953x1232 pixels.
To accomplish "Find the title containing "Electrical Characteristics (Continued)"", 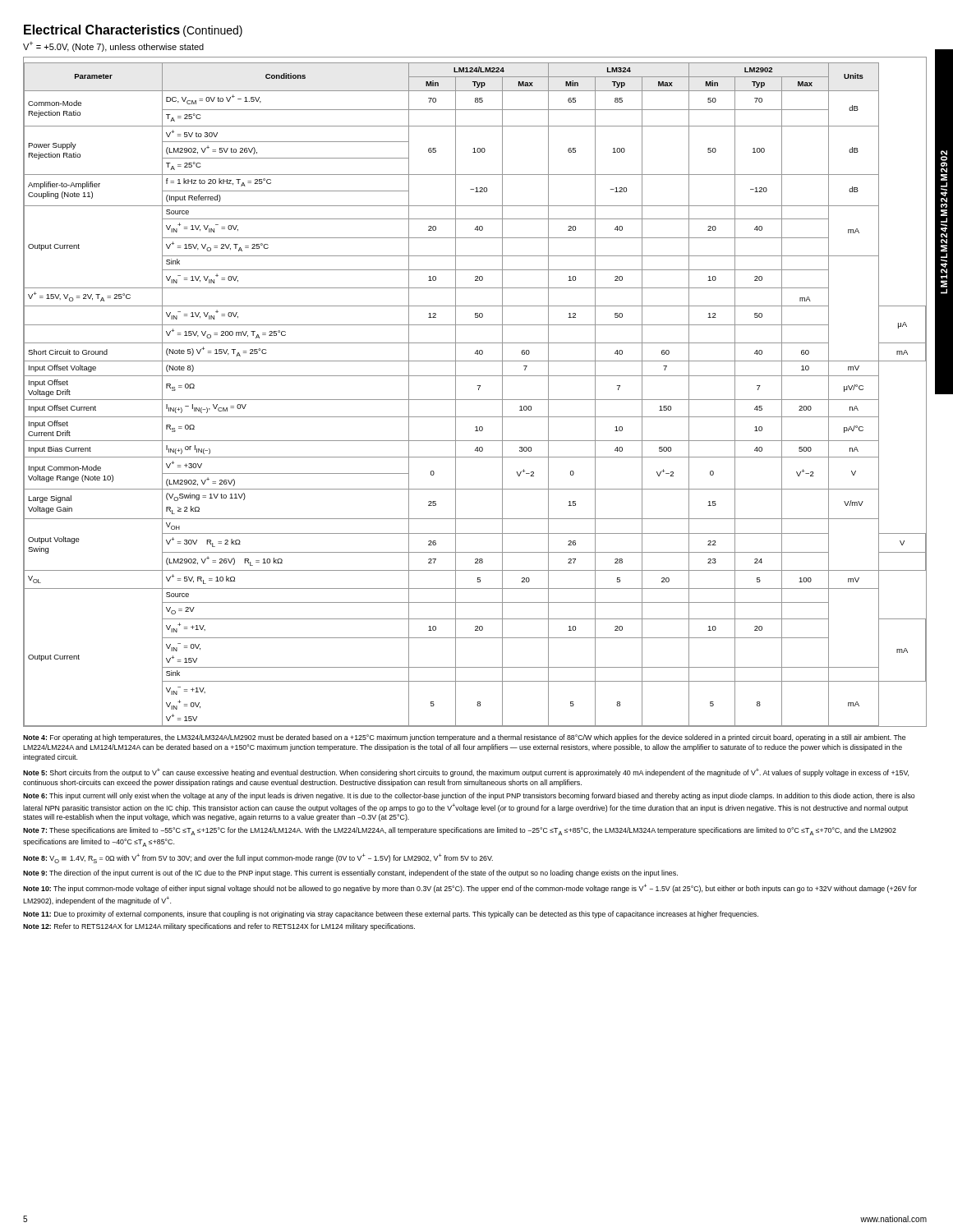I will 133,30.
